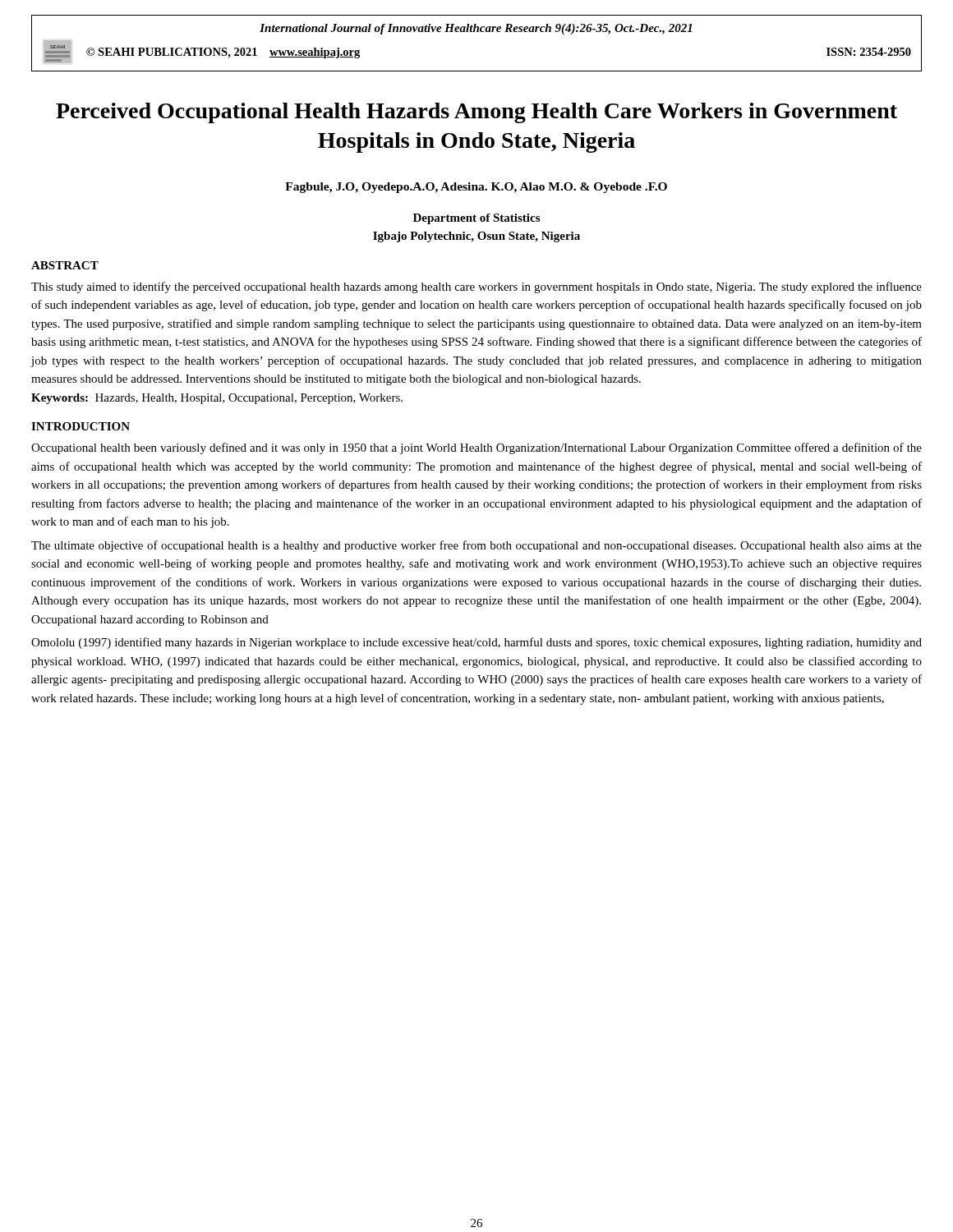Click the passage that begins "Department of Statistics Igbajo Polytechnic, Osun State,"
This screenshot has height=1232, width=953.
coord(476,227)
